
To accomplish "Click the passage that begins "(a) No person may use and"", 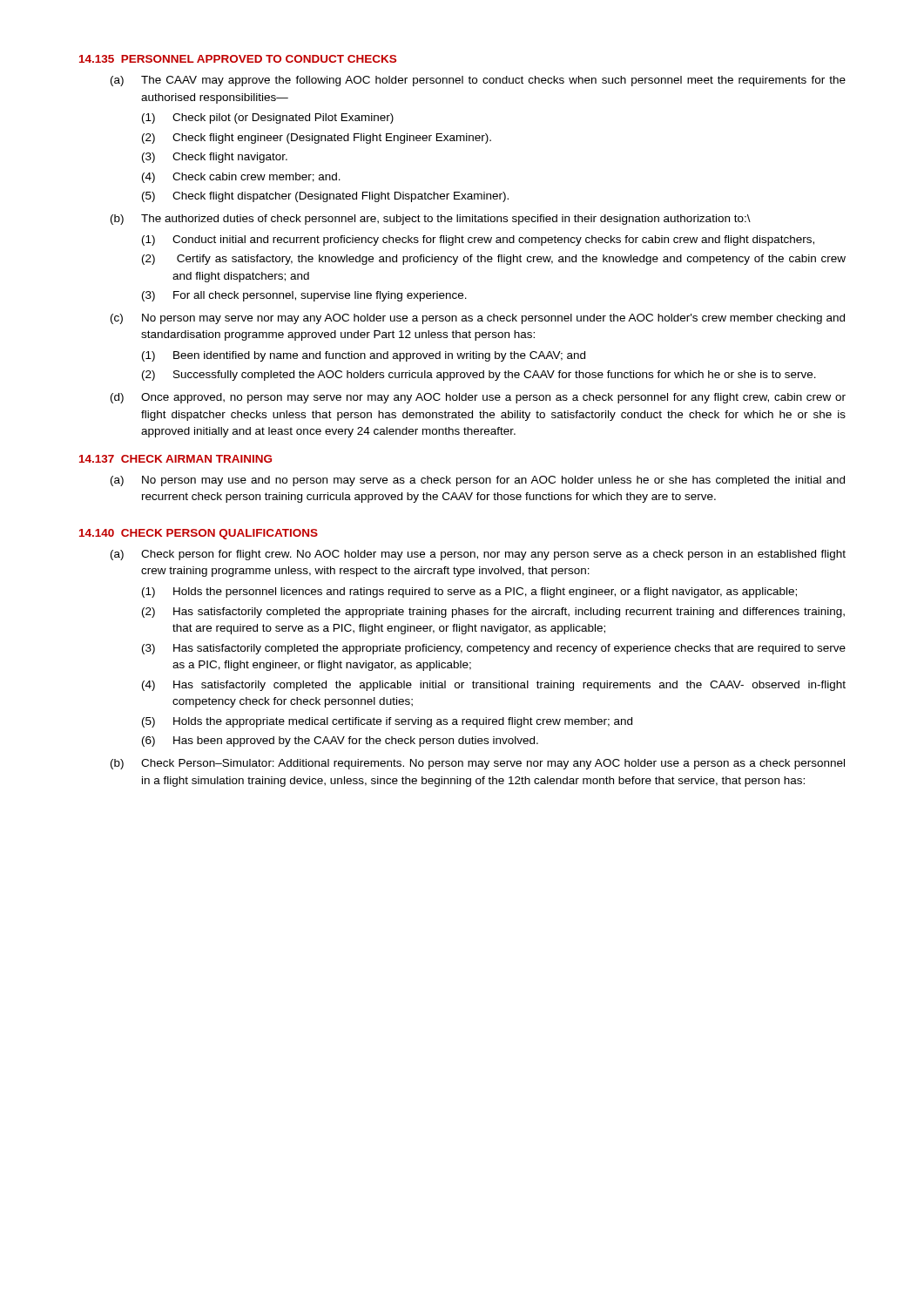I will [x=478, y=488].
